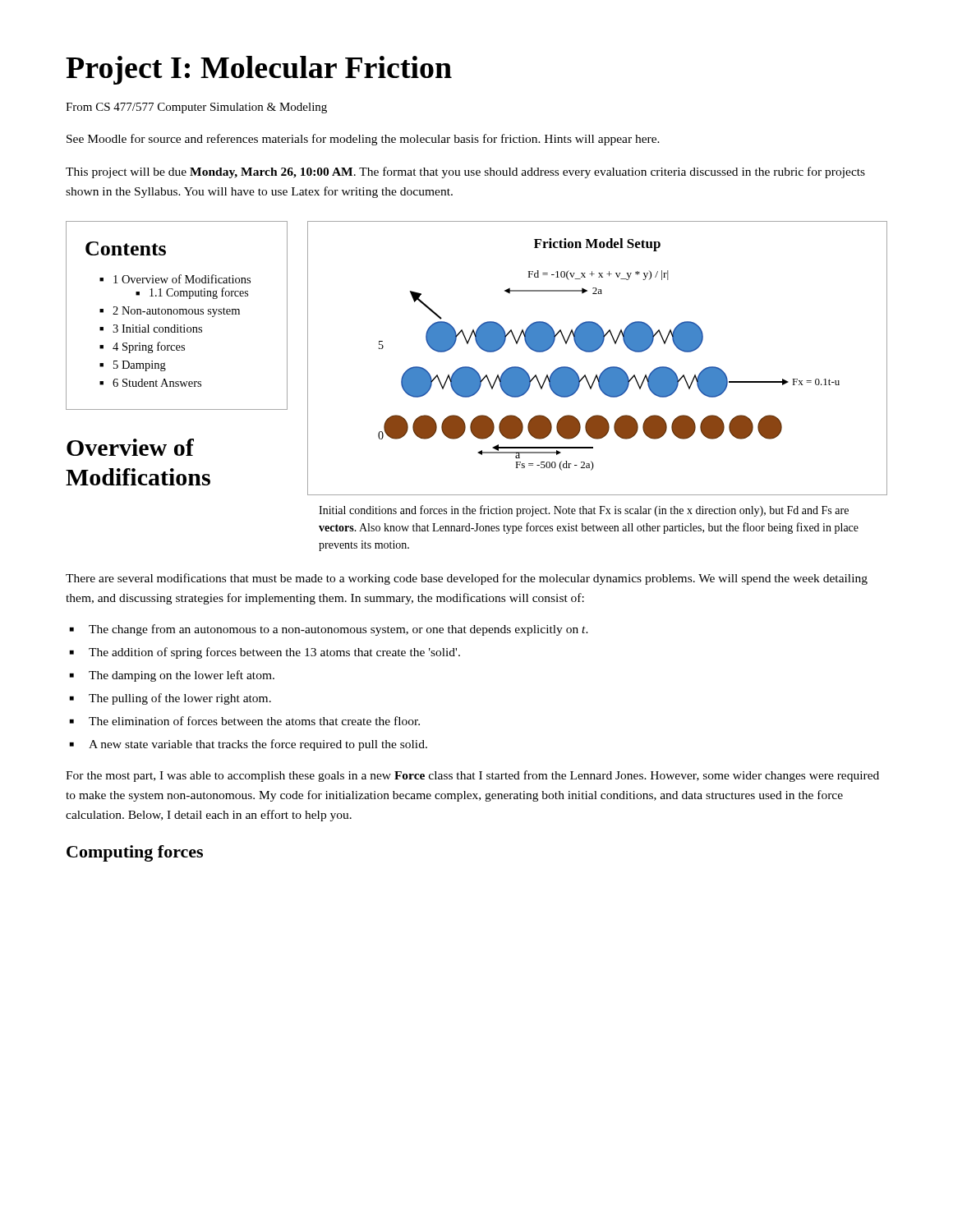Click on the schematic
The image size is (953, 1232).
pyautogui.click(x=597, y=358)
